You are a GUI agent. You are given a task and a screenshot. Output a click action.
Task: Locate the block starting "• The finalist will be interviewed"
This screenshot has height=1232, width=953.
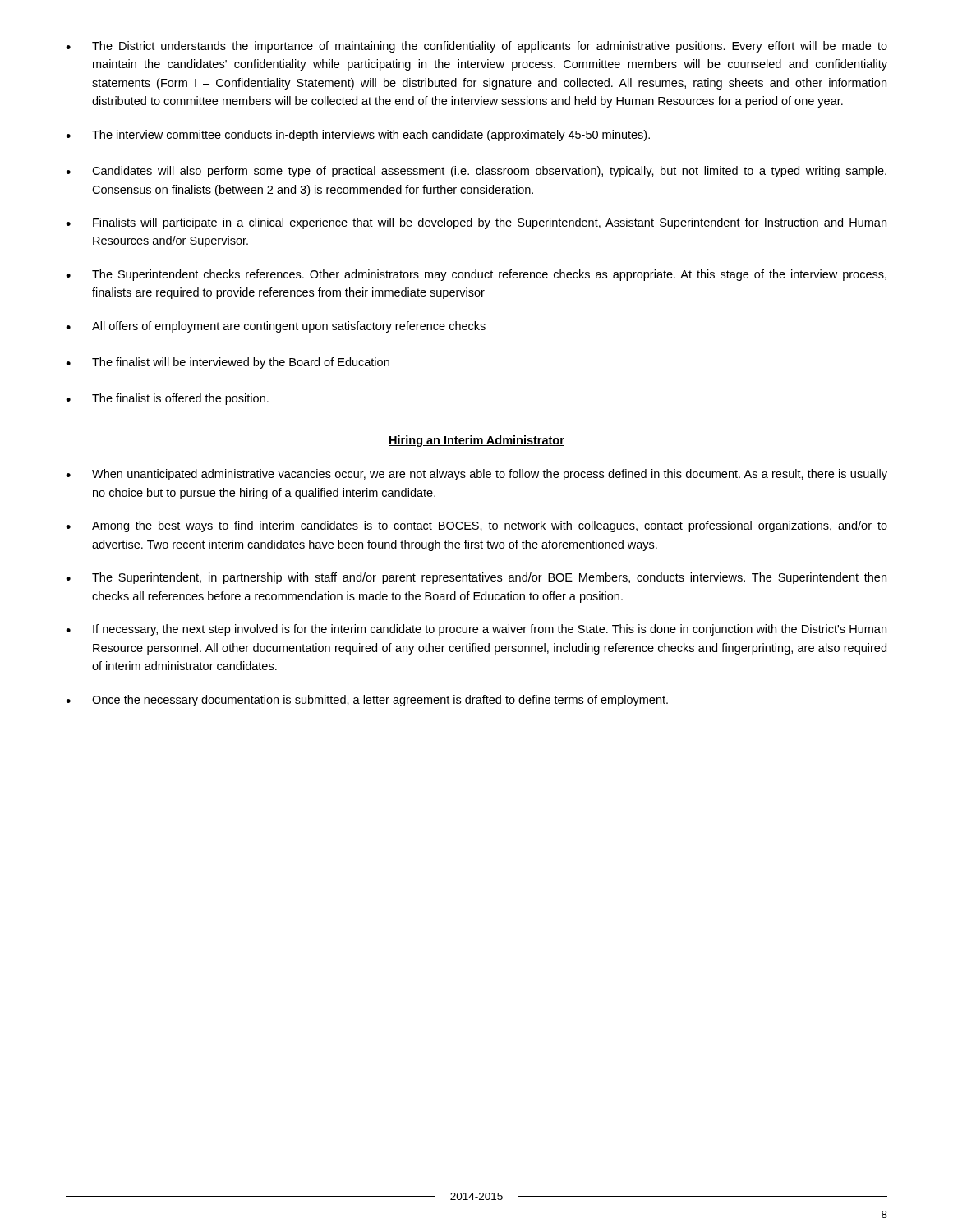[x=228, y=363]
